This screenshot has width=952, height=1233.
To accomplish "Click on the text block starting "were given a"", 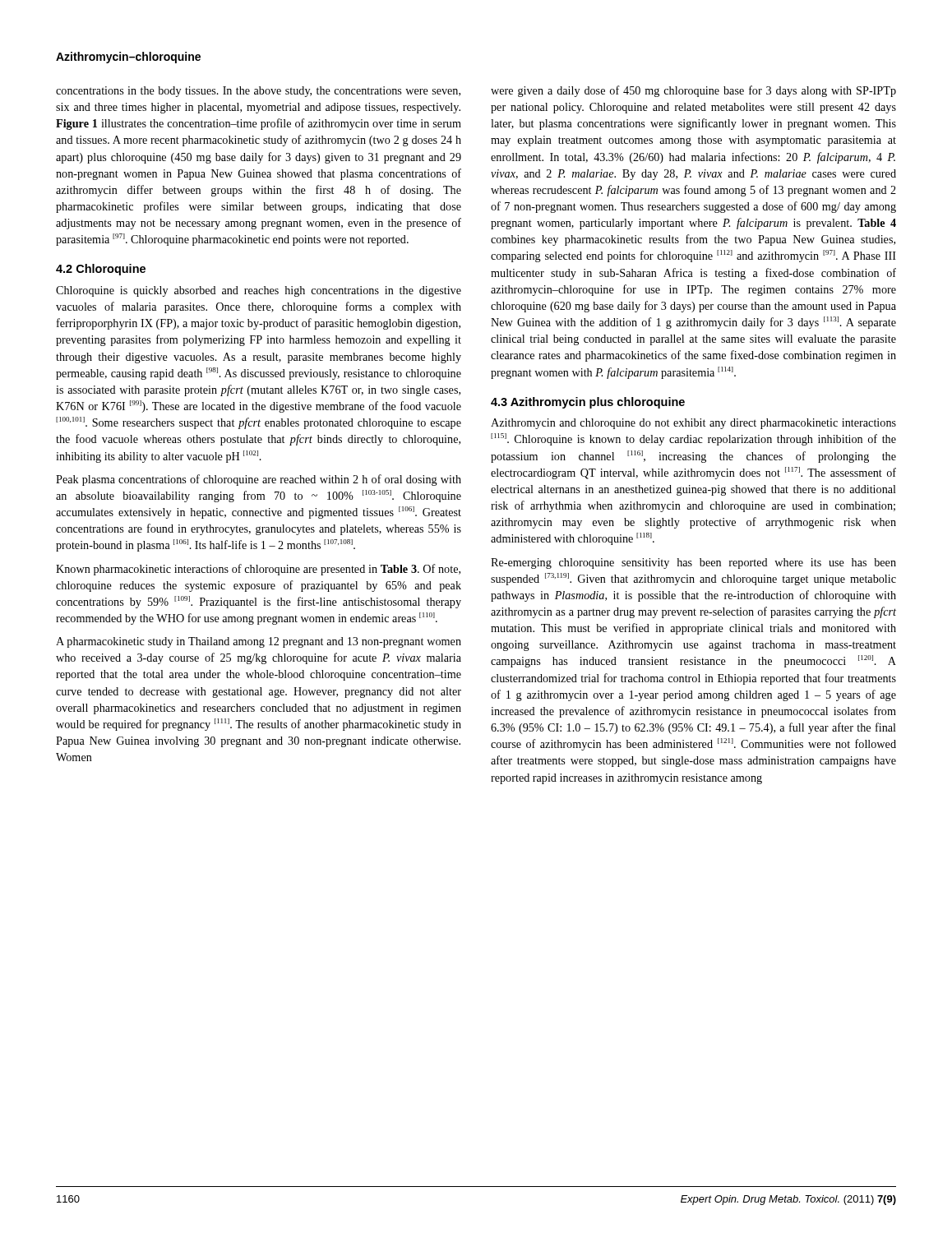I will [x=693, y=231].
